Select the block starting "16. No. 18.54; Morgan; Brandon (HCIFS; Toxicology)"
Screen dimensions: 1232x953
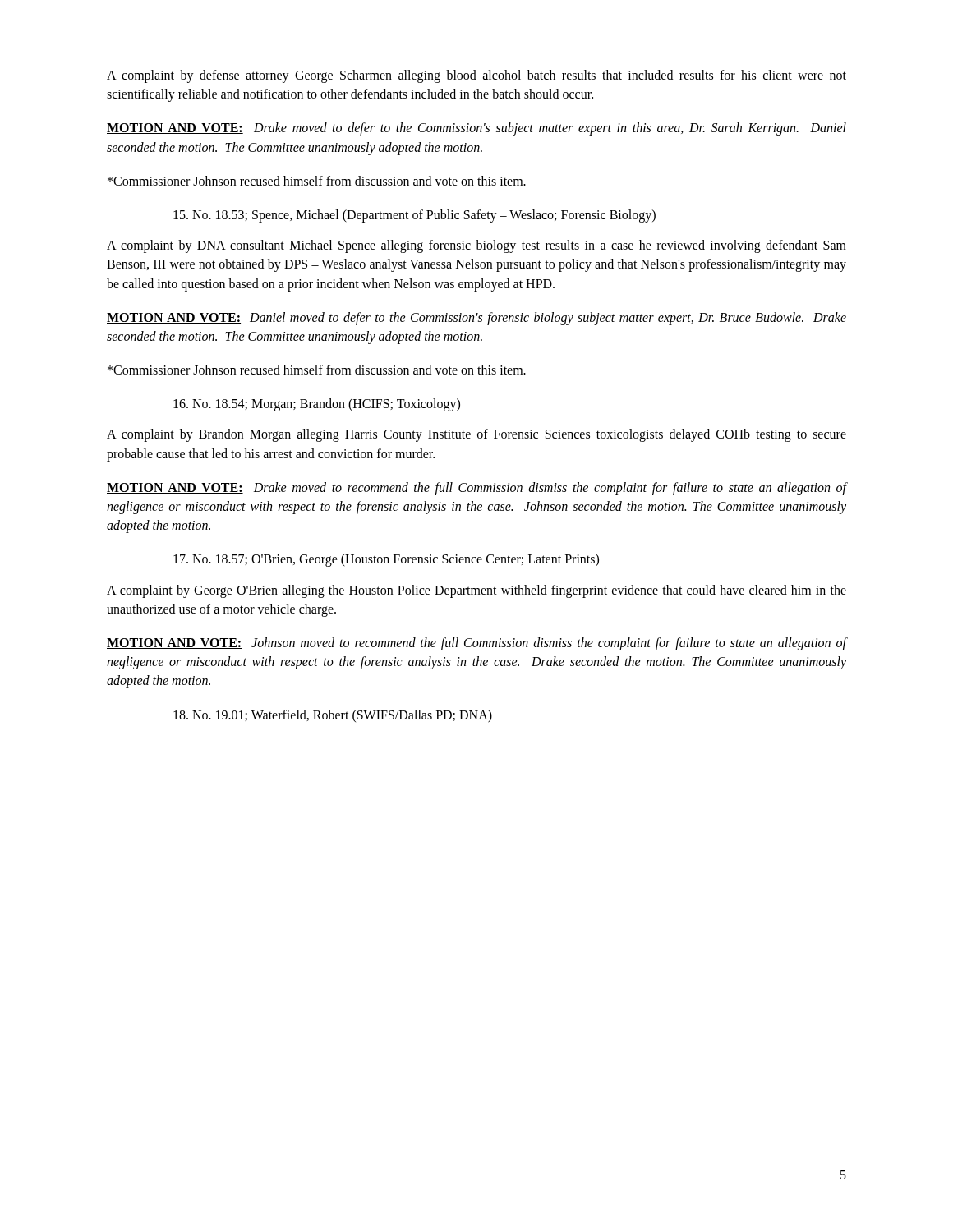click(x=317, y=404)
